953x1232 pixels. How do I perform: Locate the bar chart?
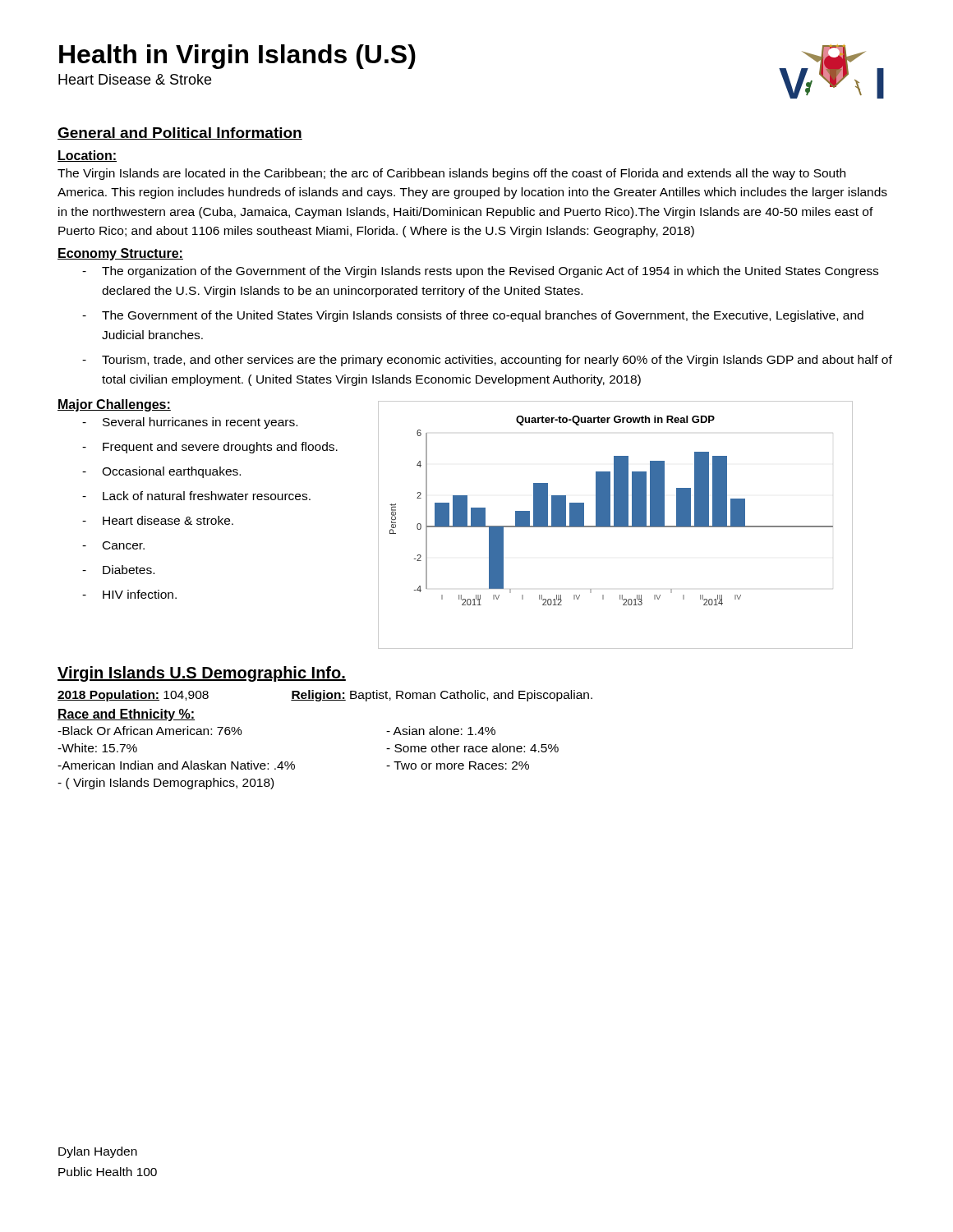click(x=637, y=523)
